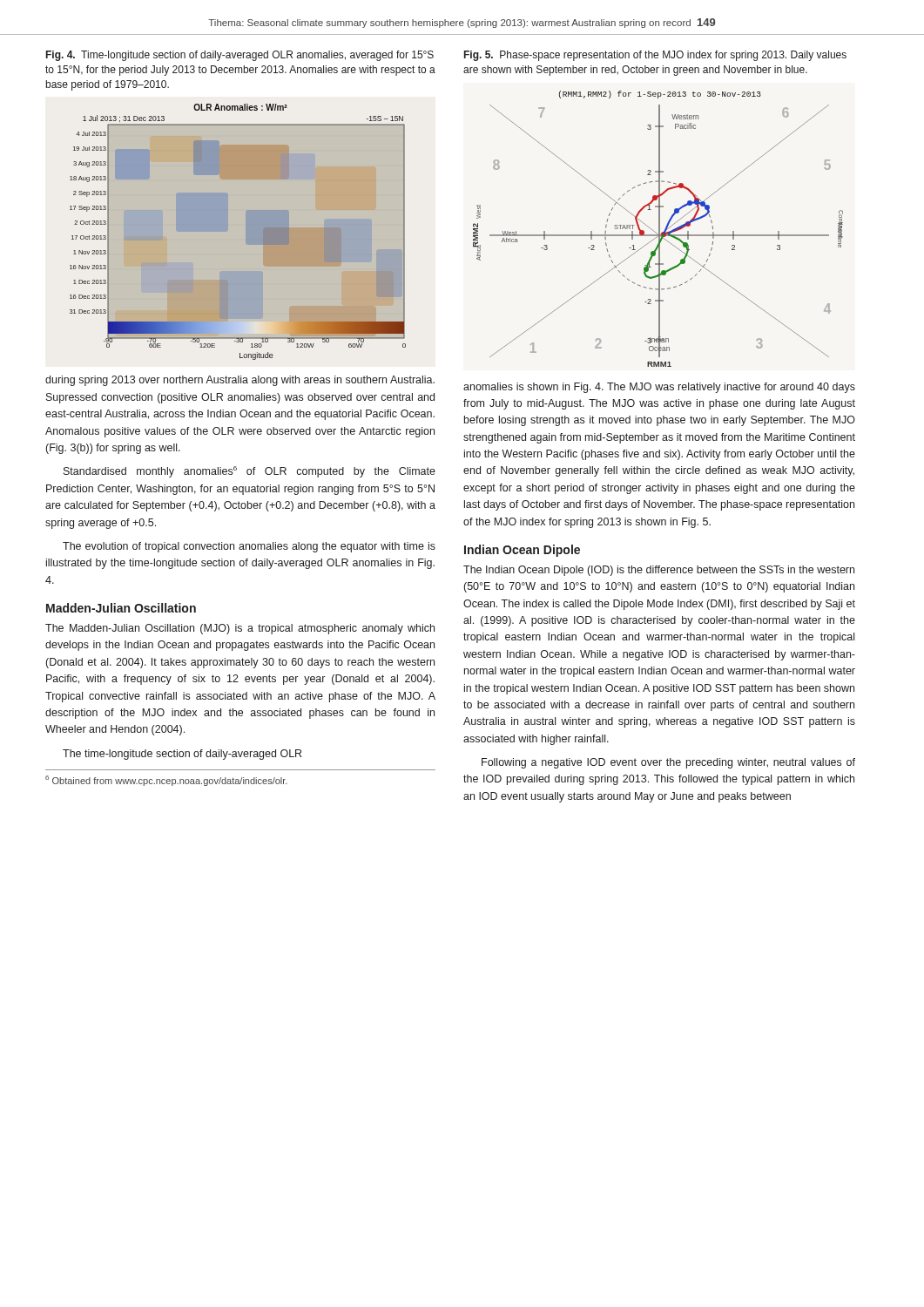This screenshot has height=1307, width=924.
Task: Select the text block that reads "The Madden-Julian Oscillation (MJO) is a tropical"
Action: click(240, 691)
